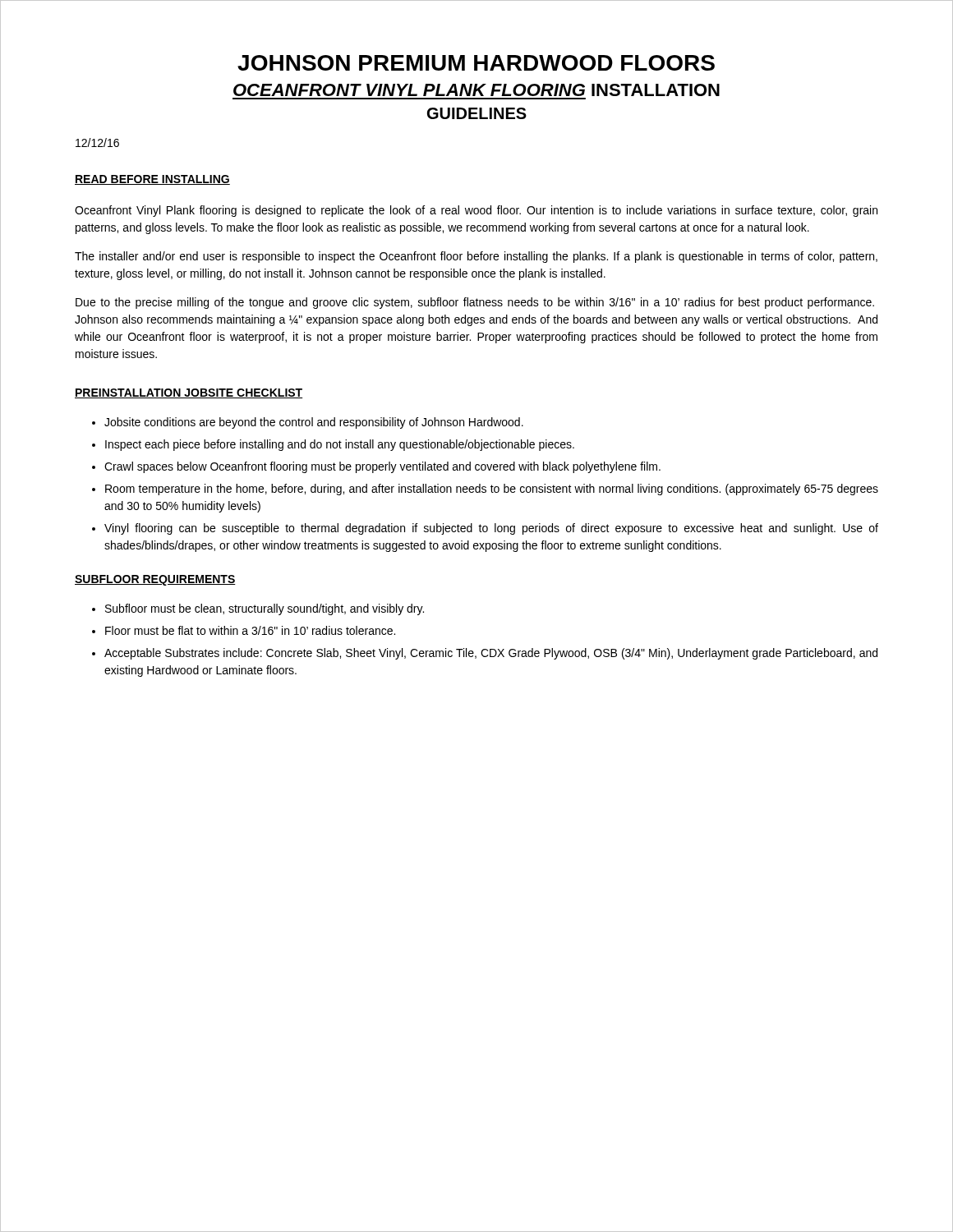This screenshot has width=953, height=1232.
Task: Locate the block of text that opens with "Oceanfront Vinyl Plank flooring is designed to replicate"
Action: pyautogui.click(x=476, y=219)
